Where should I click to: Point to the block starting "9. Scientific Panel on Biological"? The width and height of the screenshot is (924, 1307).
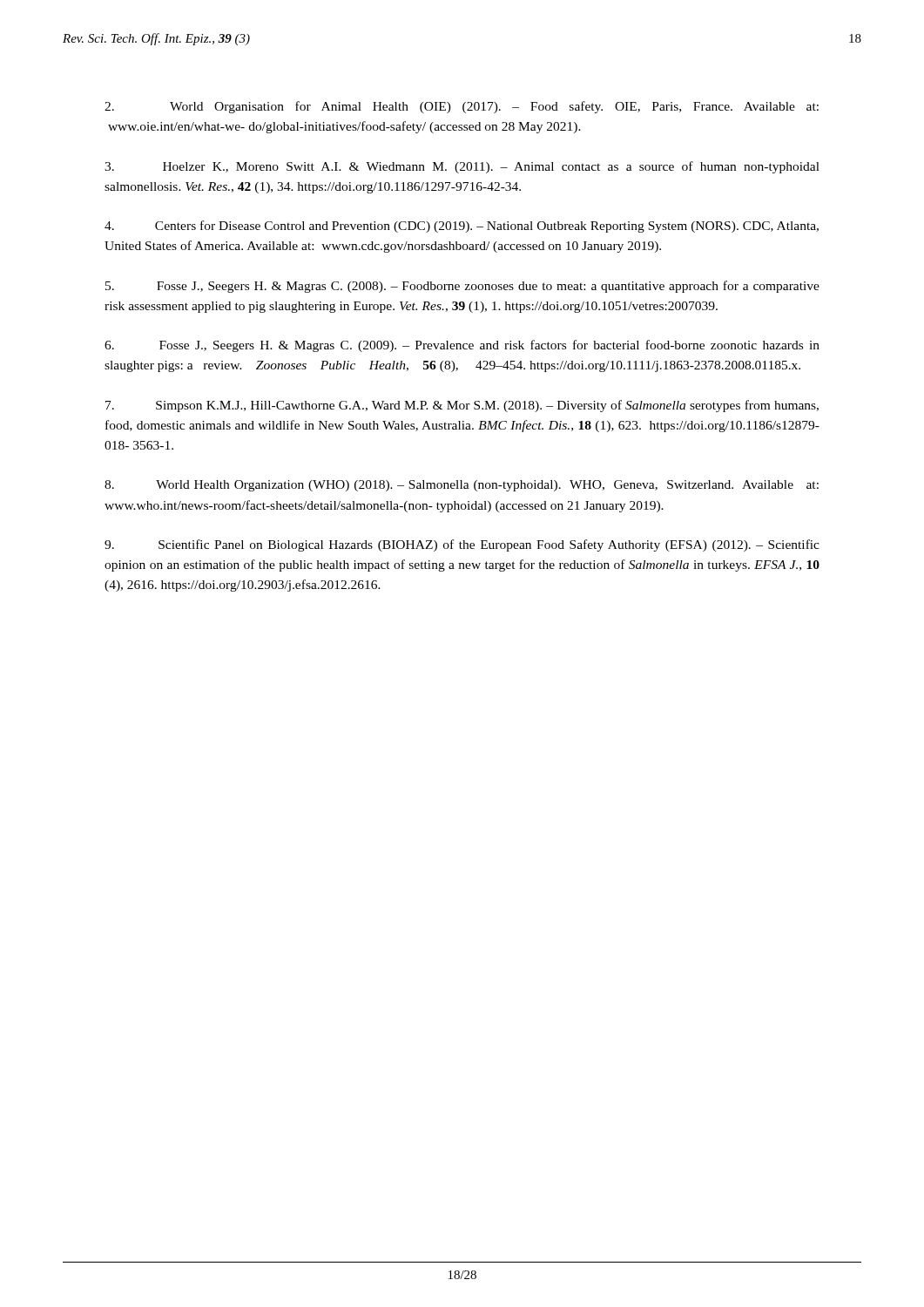462,563
